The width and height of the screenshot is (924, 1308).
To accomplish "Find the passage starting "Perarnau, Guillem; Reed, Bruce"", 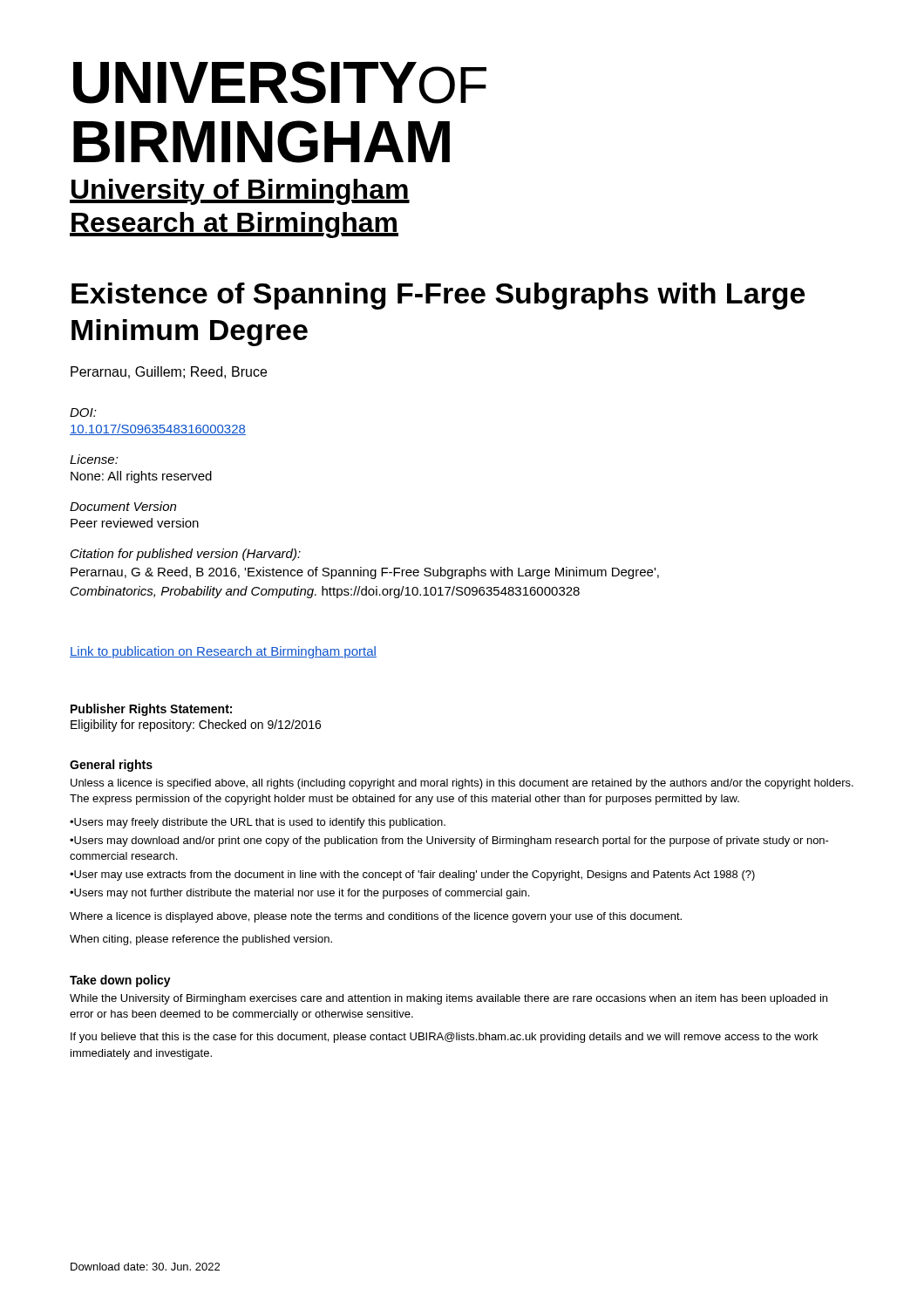I will [169, 372].
